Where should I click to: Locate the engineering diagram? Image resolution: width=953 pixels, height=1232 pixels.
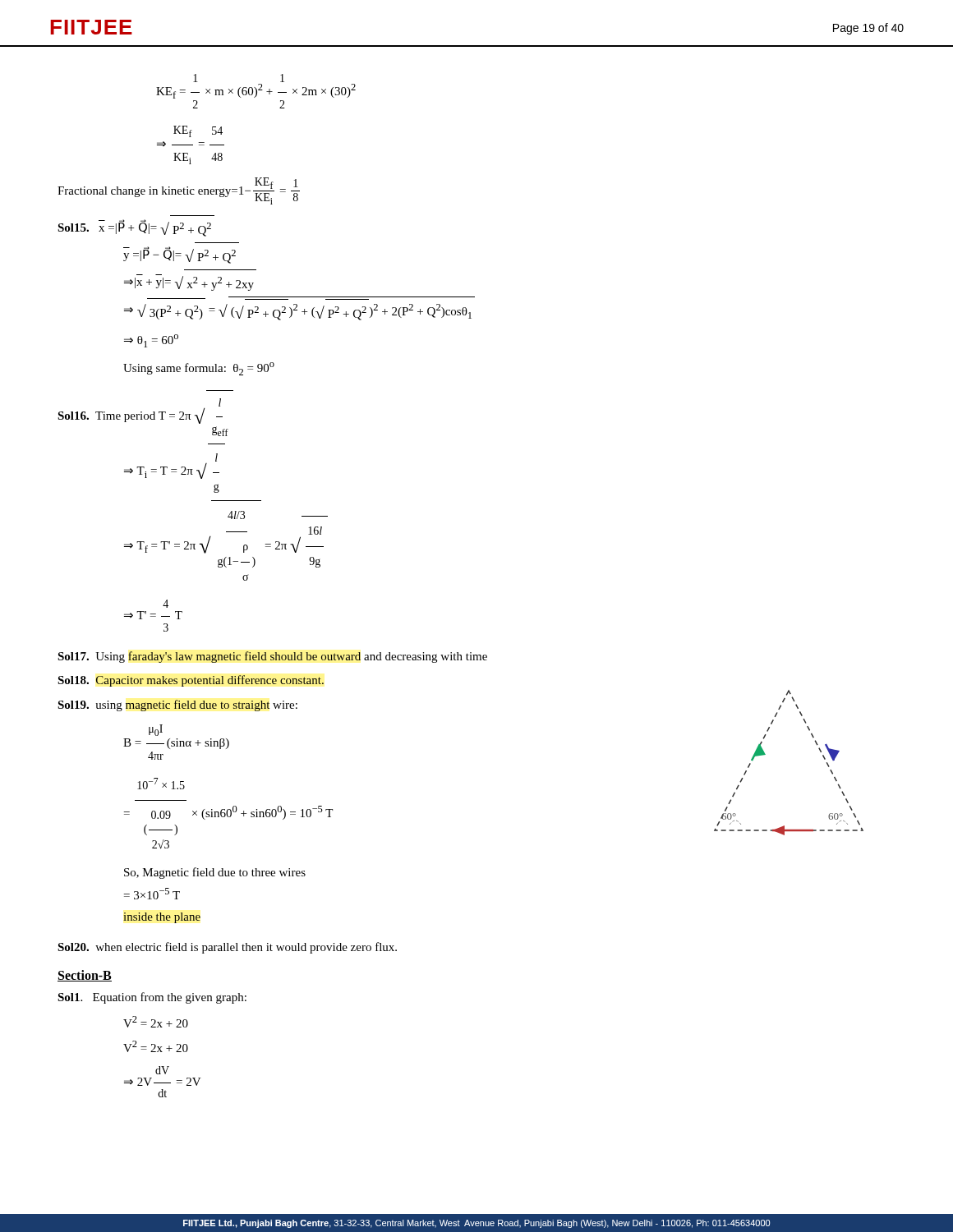pos(789,764)
